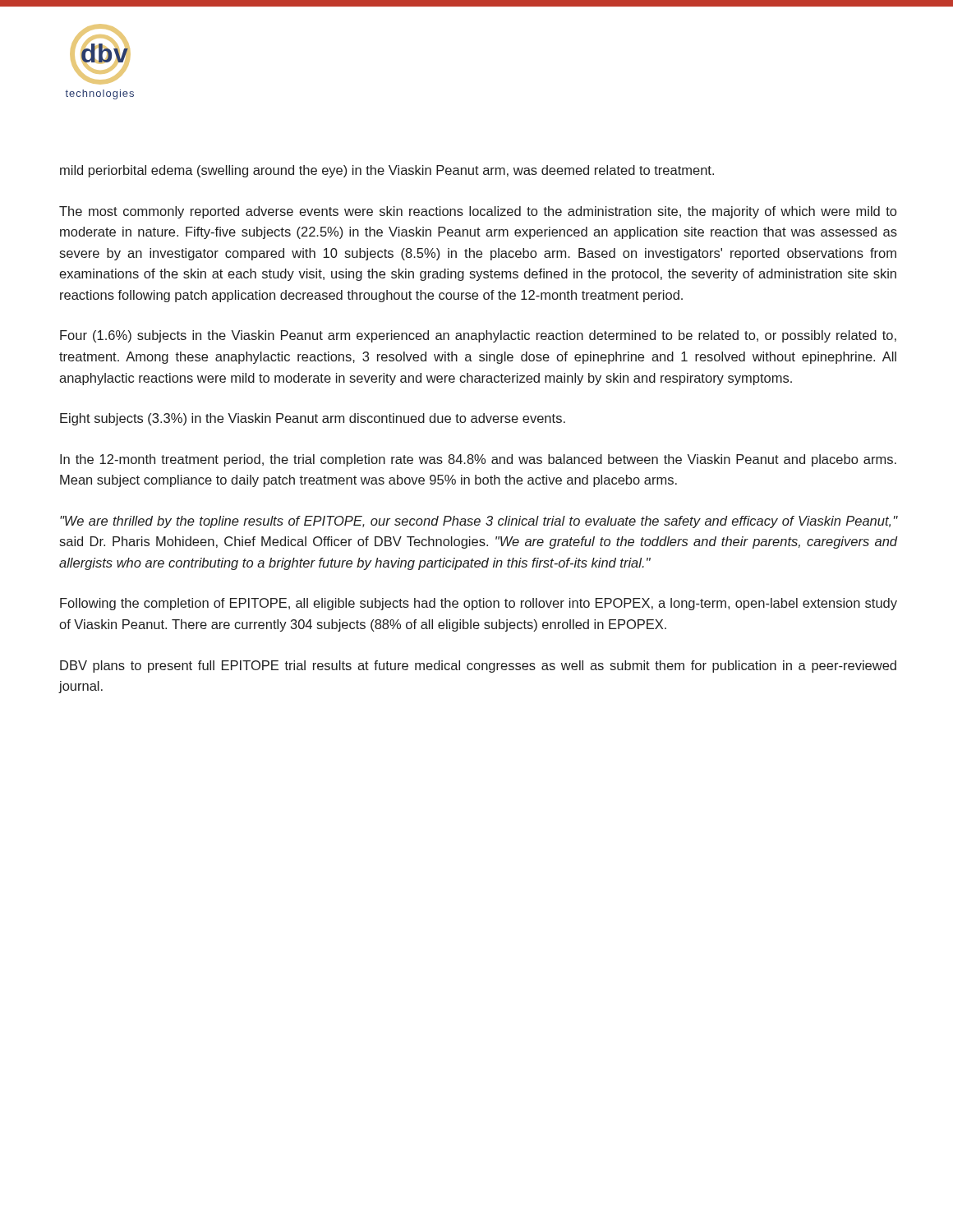Select the text block that says "Eight subjects (3.3%) in the"
The image size is (953, 1232).
click(x=313, y=418)
